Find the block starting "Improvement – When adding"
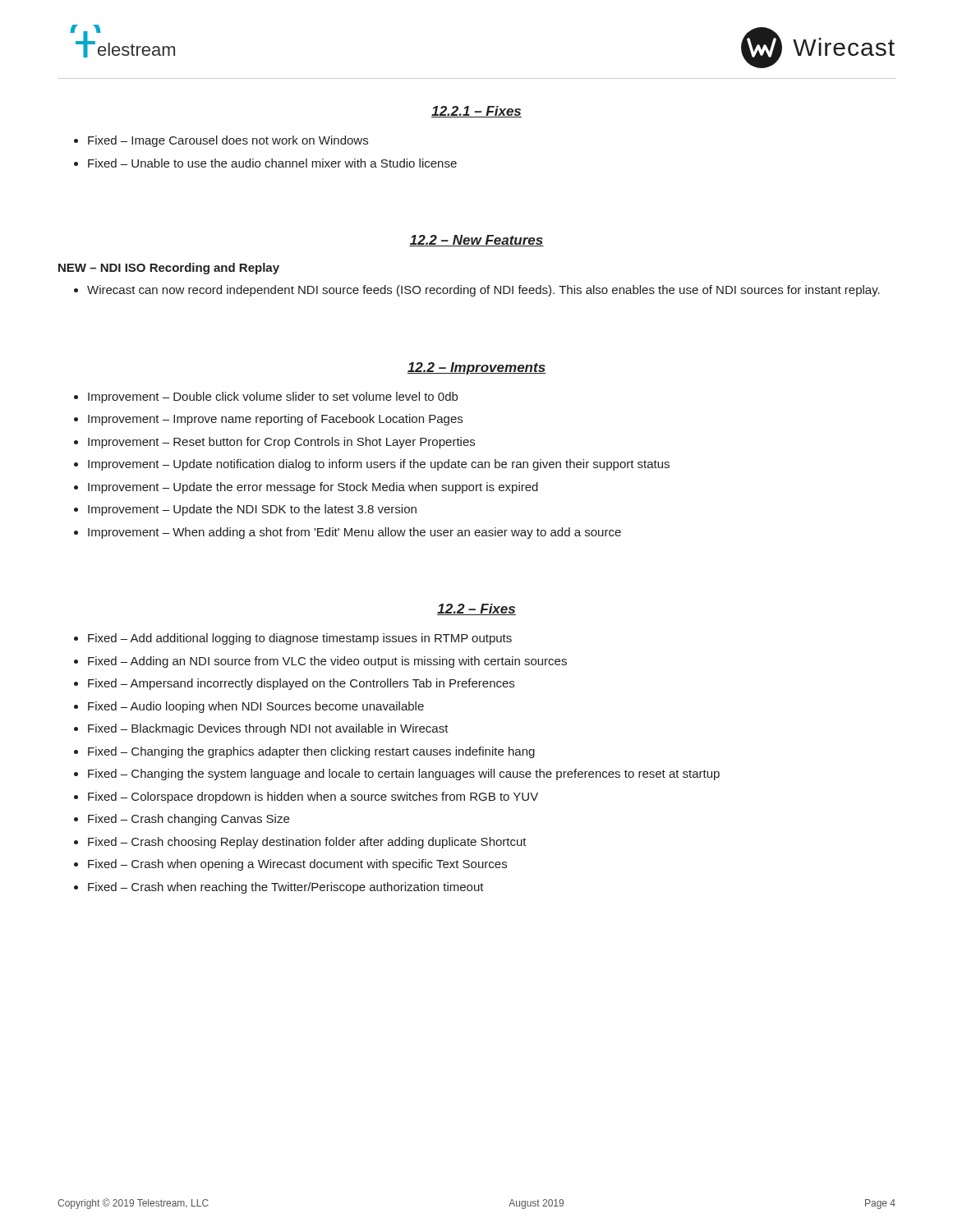 coord(354,531)
